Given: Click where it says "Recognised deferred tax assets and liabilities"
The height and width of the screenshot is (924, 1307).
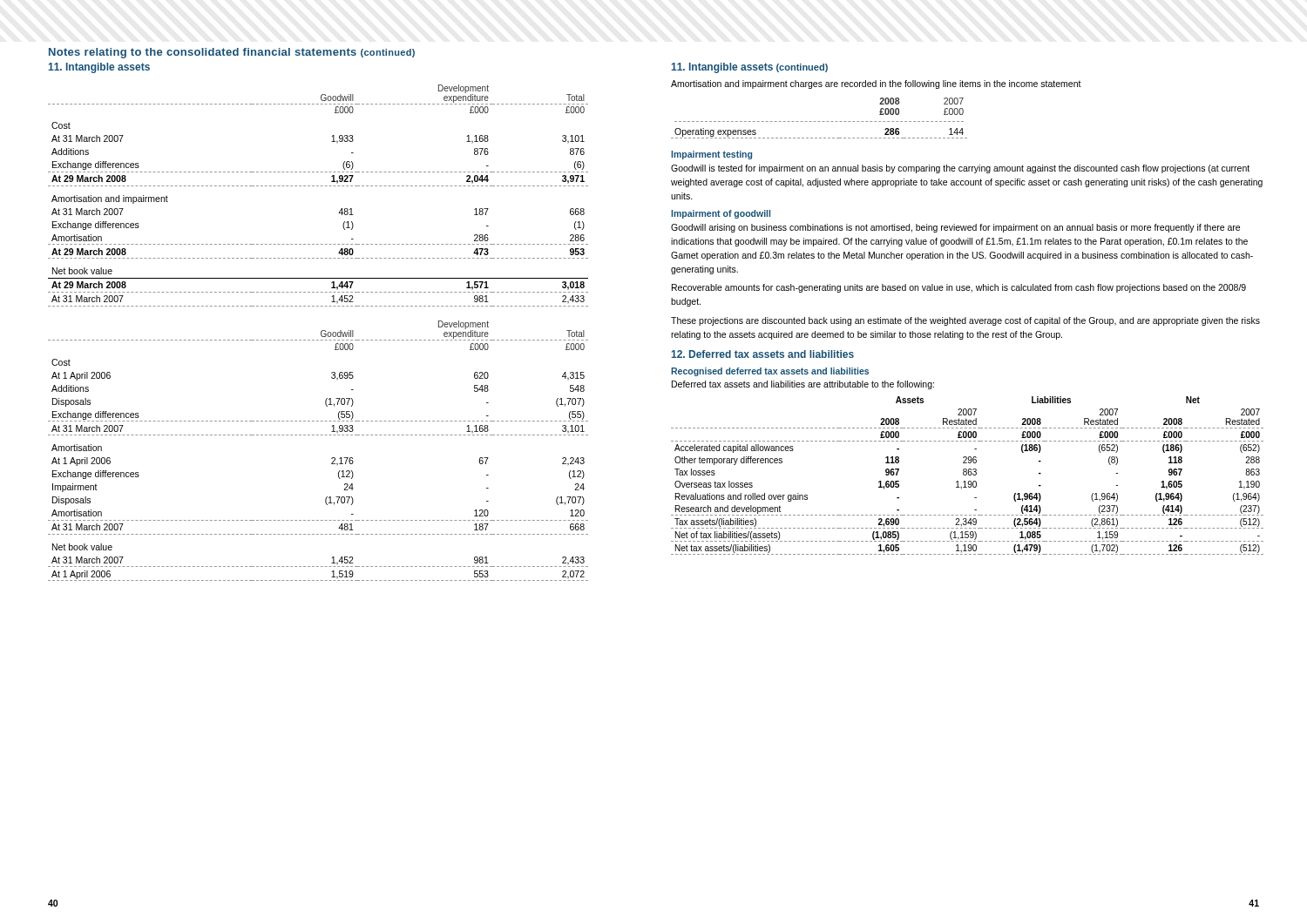Looking at the screenshot, I should [x=770, y=371].
